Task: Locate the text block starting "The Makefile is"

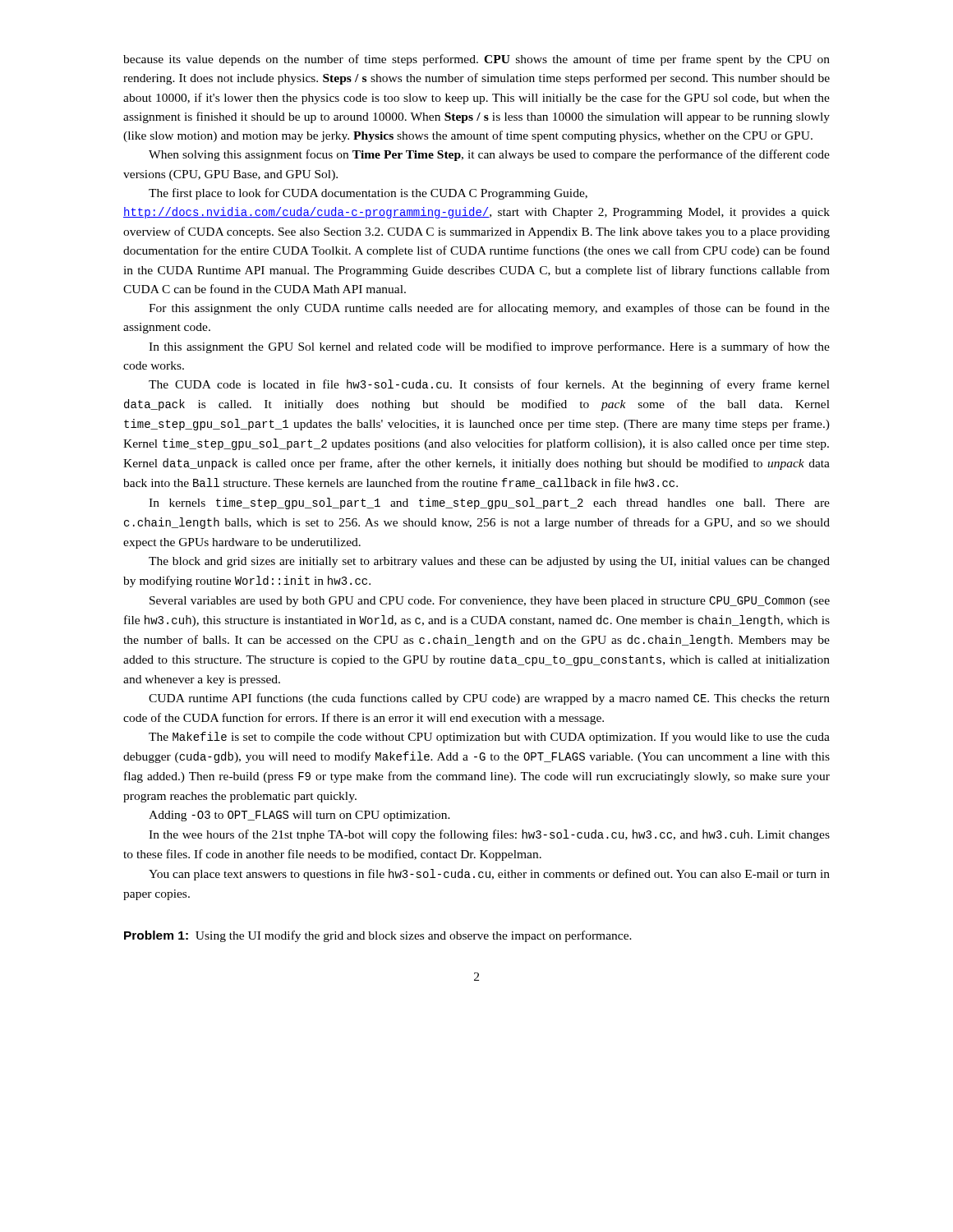Action: (476, 766)
